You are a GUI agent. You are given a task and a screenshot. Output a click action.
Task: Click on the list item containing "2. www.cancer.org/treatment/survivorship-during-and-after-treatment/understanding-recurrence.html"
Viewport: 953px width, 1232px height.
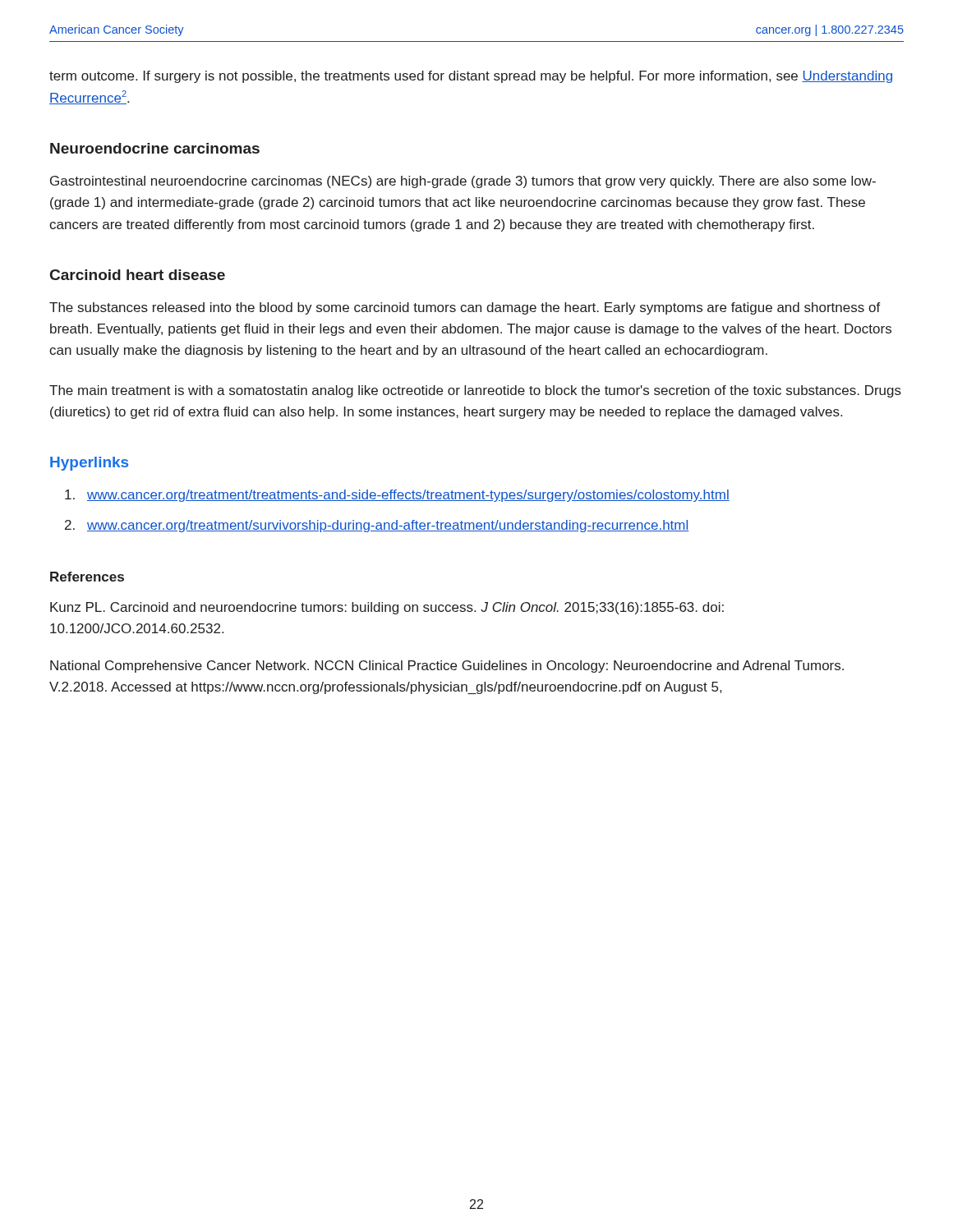click(369, 525)
